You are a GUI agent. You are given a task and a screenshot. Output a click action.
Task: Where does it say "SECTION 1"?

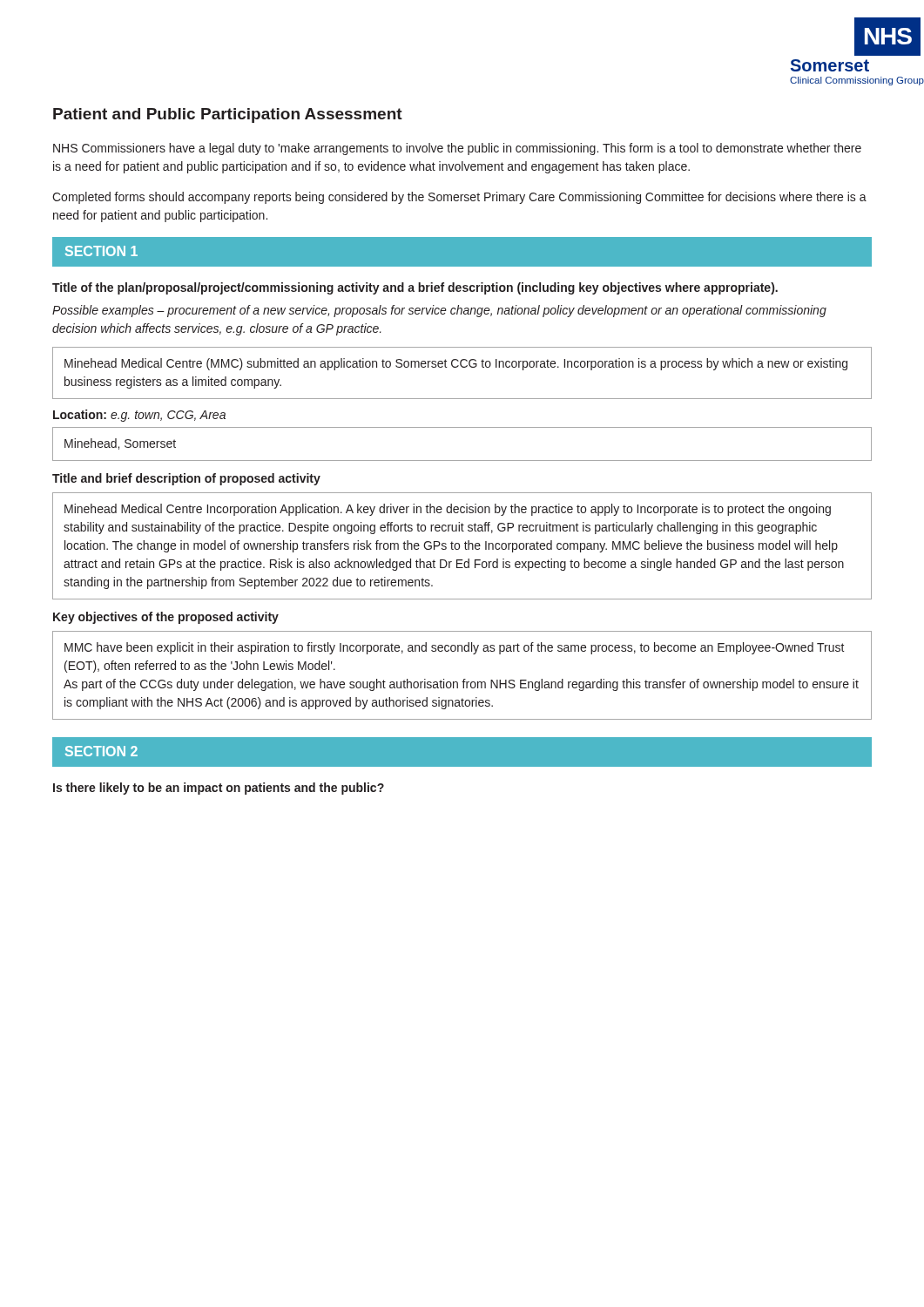pos(101,251)
